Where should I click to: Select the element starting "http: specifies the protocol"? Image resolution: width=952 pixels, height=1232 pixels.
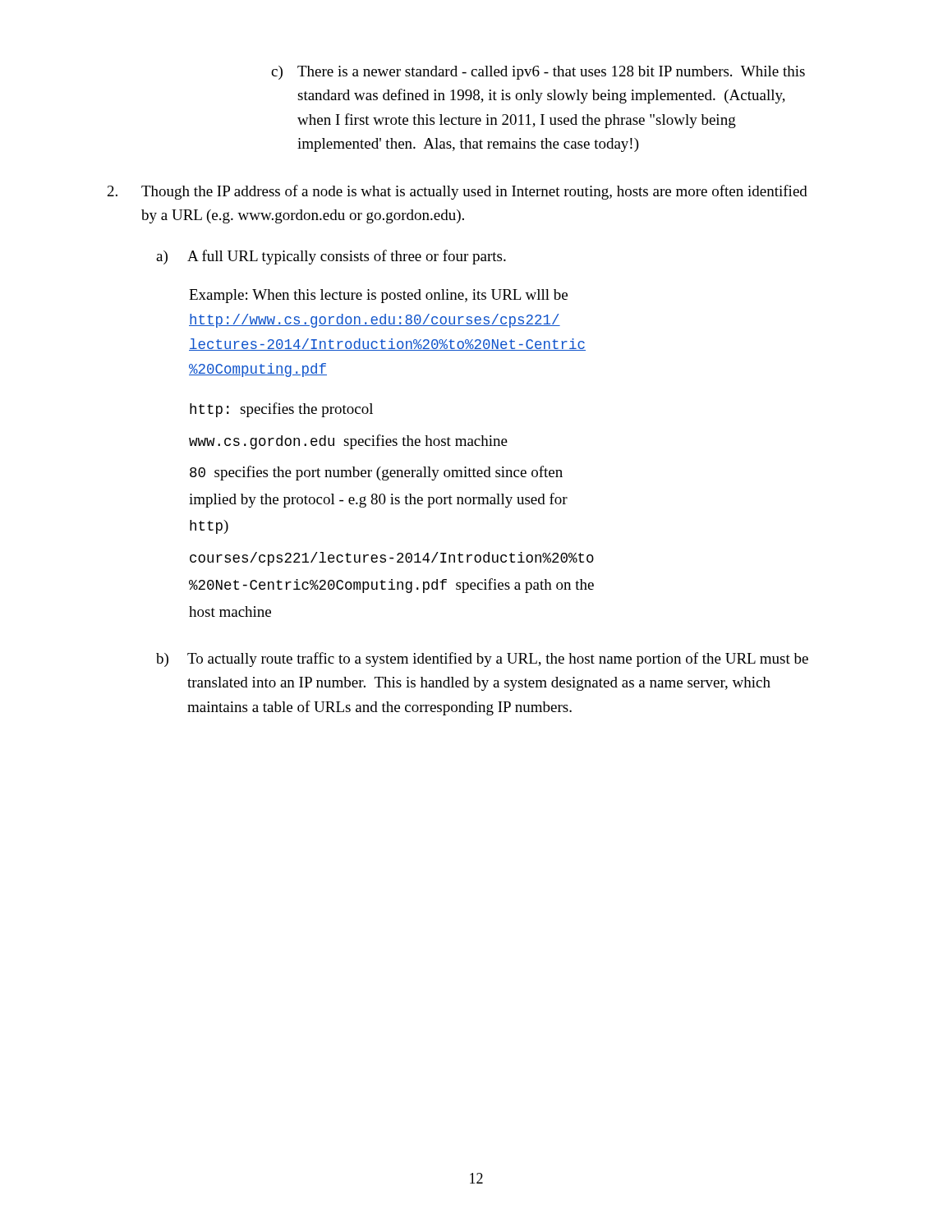pos(281,409)
